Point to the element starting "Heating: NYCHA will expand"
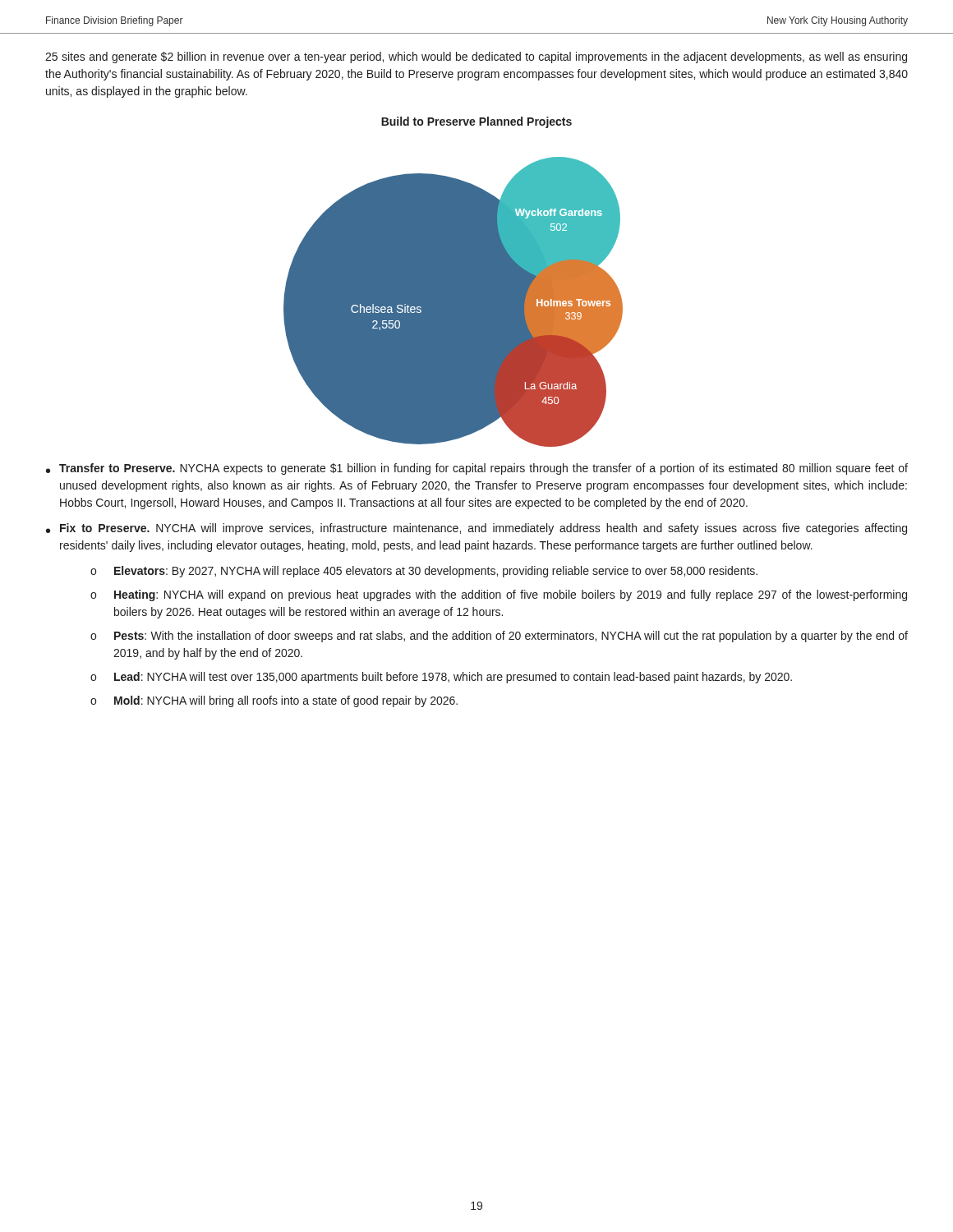 click(x=511, y=603)
